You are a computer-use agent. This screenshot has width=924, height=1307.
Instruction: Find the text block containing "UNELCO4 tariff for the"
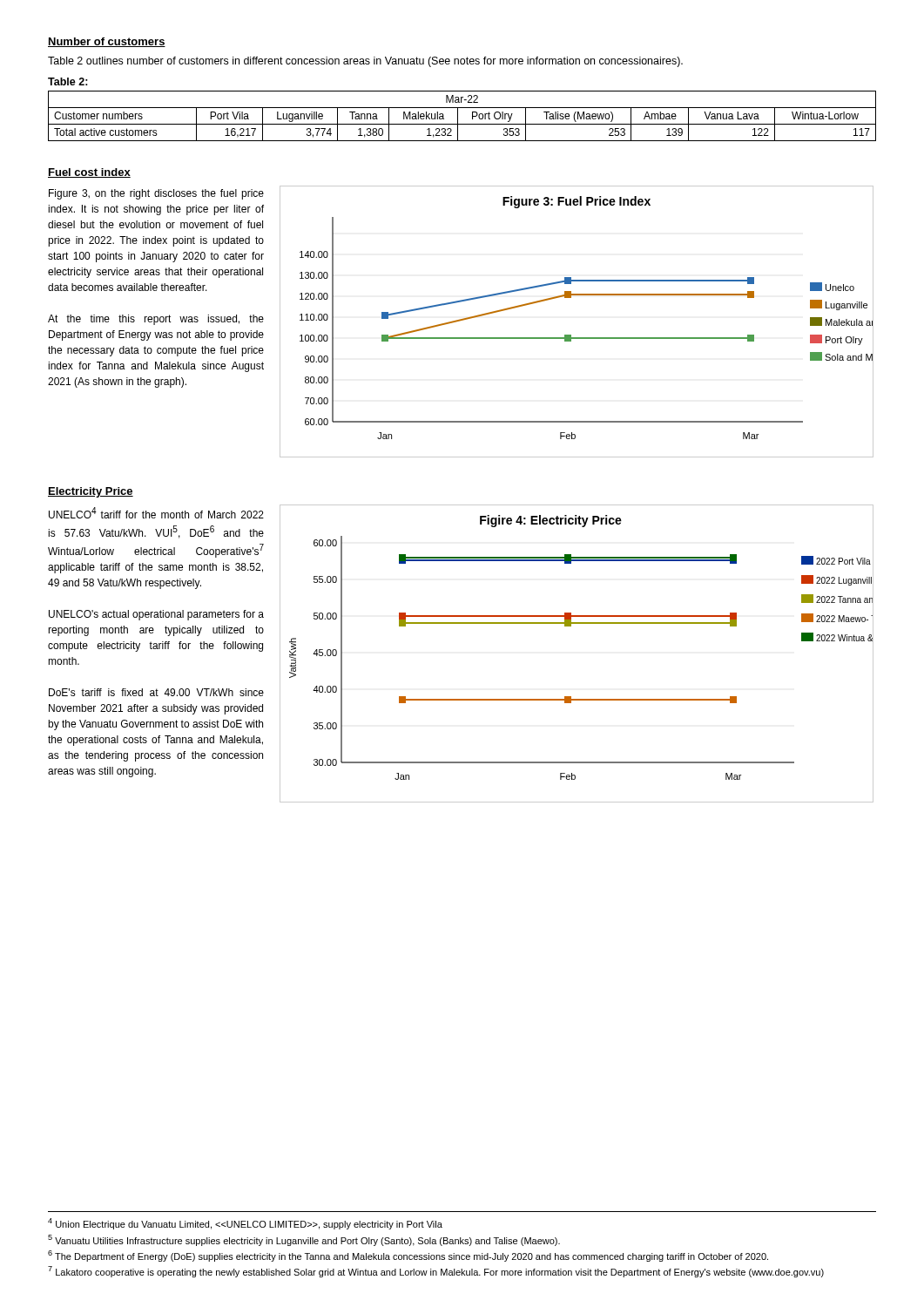[156, 642]
